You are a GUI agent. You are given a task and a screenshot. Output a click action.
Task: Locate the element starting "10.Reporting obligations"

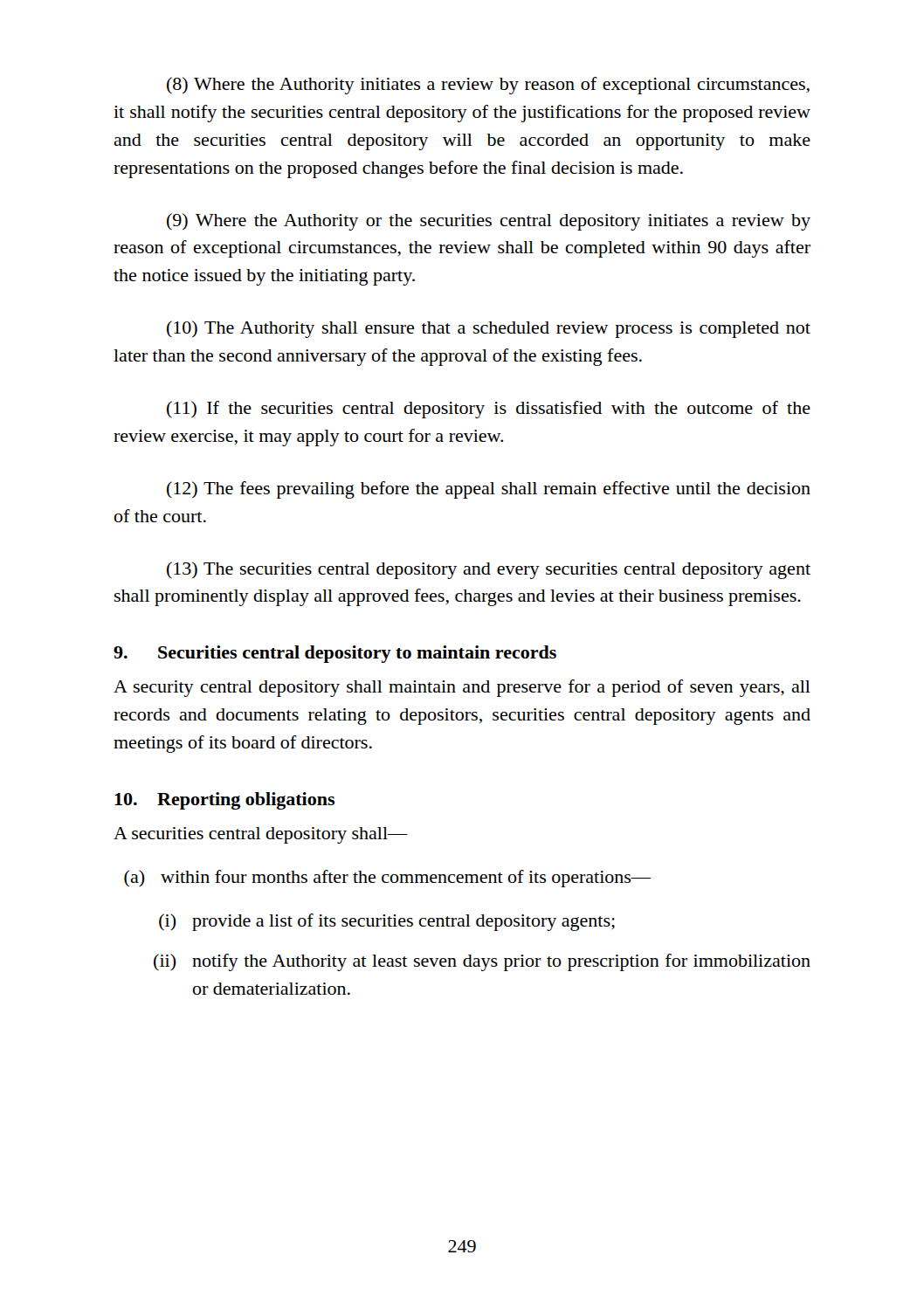224,799
